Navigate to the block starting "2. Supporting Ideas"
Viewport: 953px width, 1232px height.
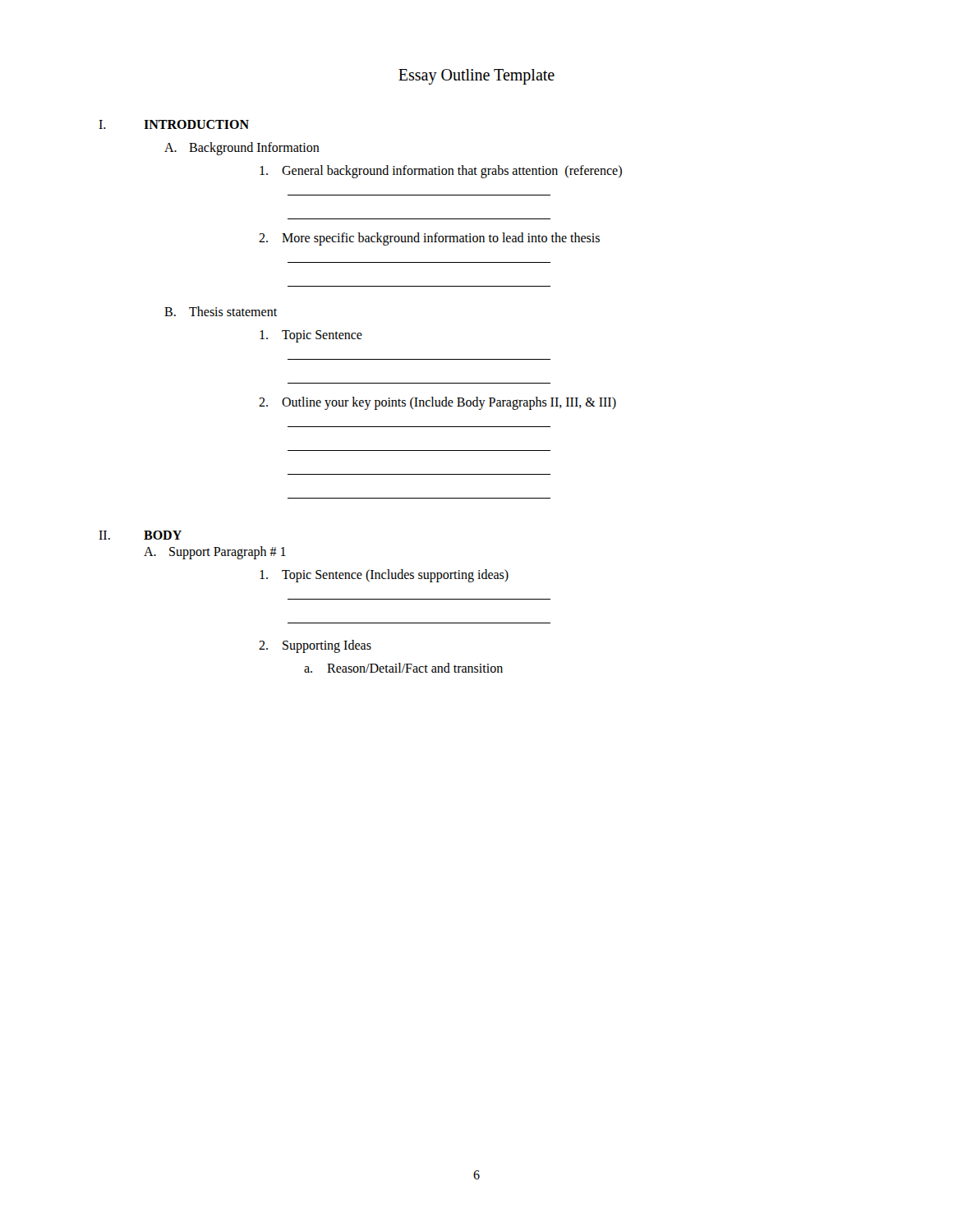315,646
